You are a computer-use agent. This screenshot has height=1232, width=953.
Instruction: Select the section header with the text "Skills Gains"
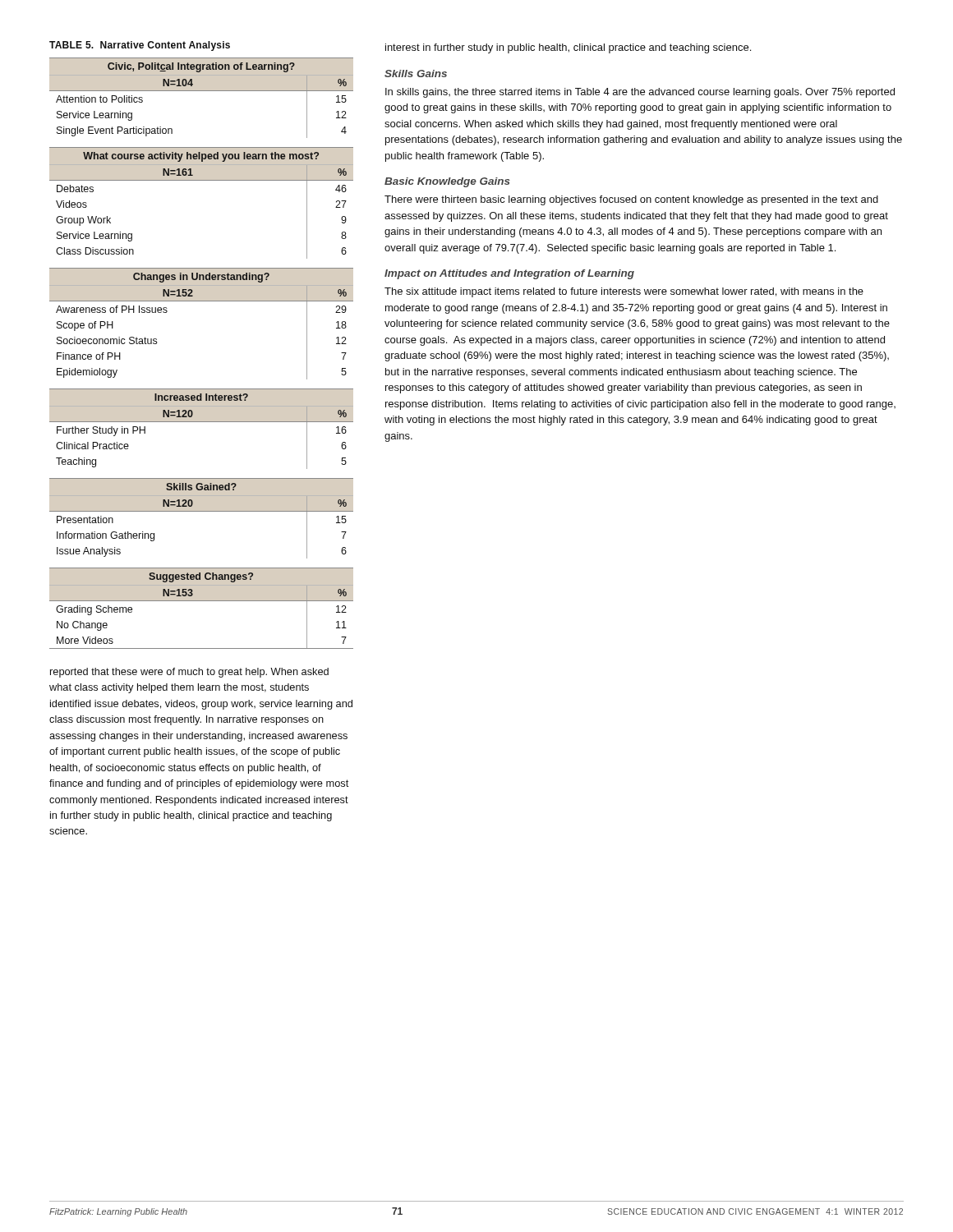tap(416, 73)
